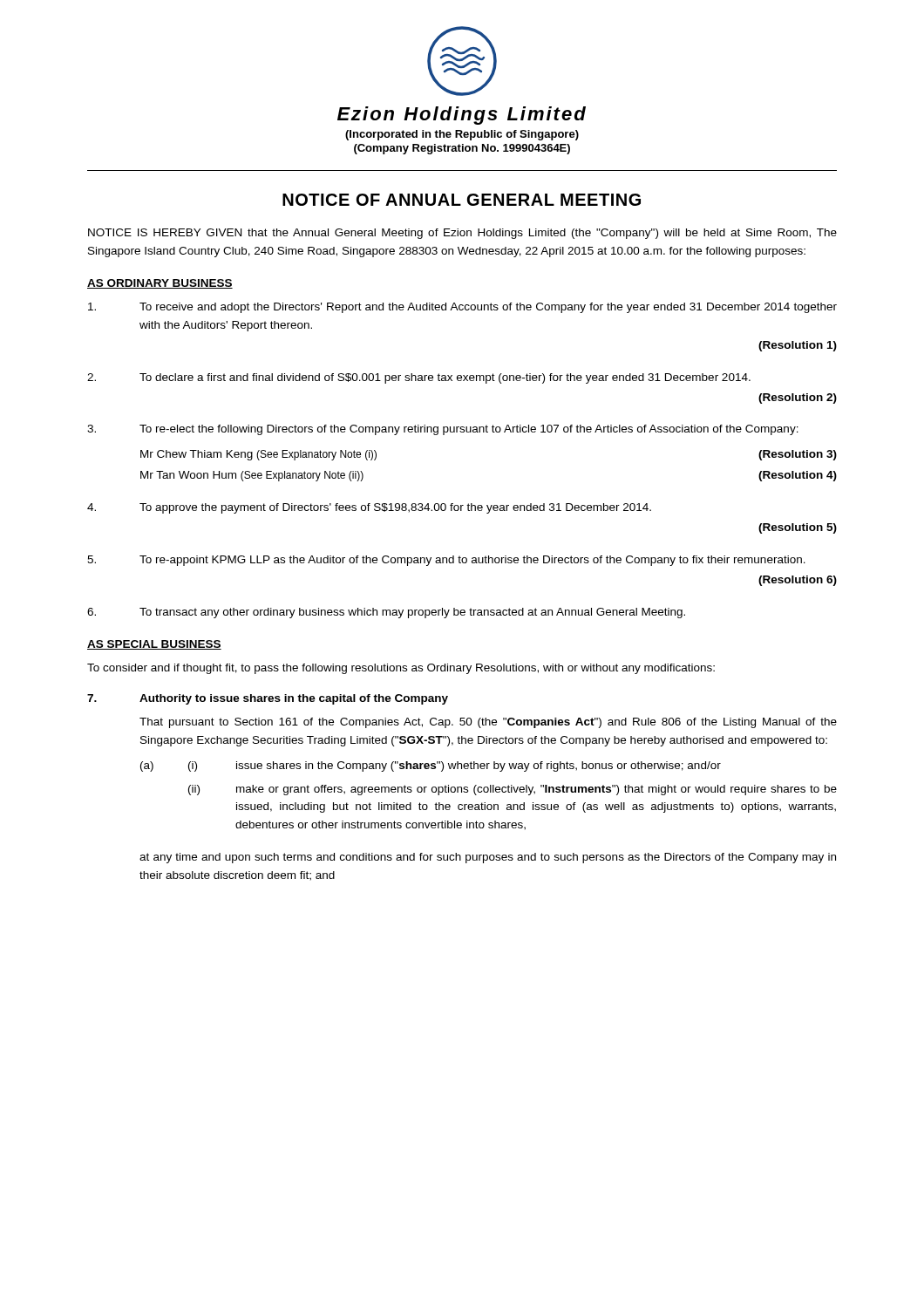
Task: Locate the list item that says "7. Authority to issue"
Action: click(268, 699)
